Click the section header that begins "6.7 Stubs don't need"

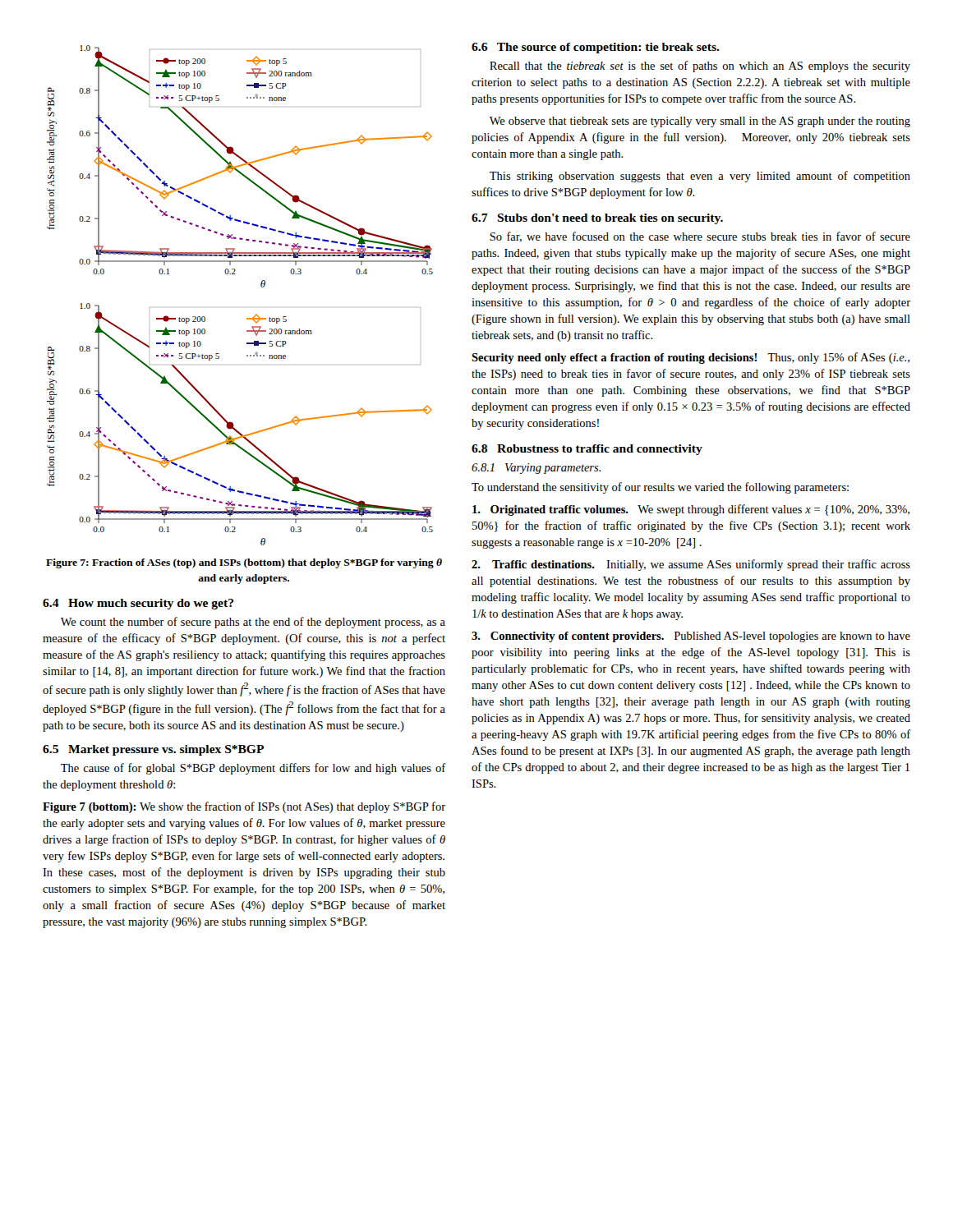pyautogui.click(x=597, y=217)
